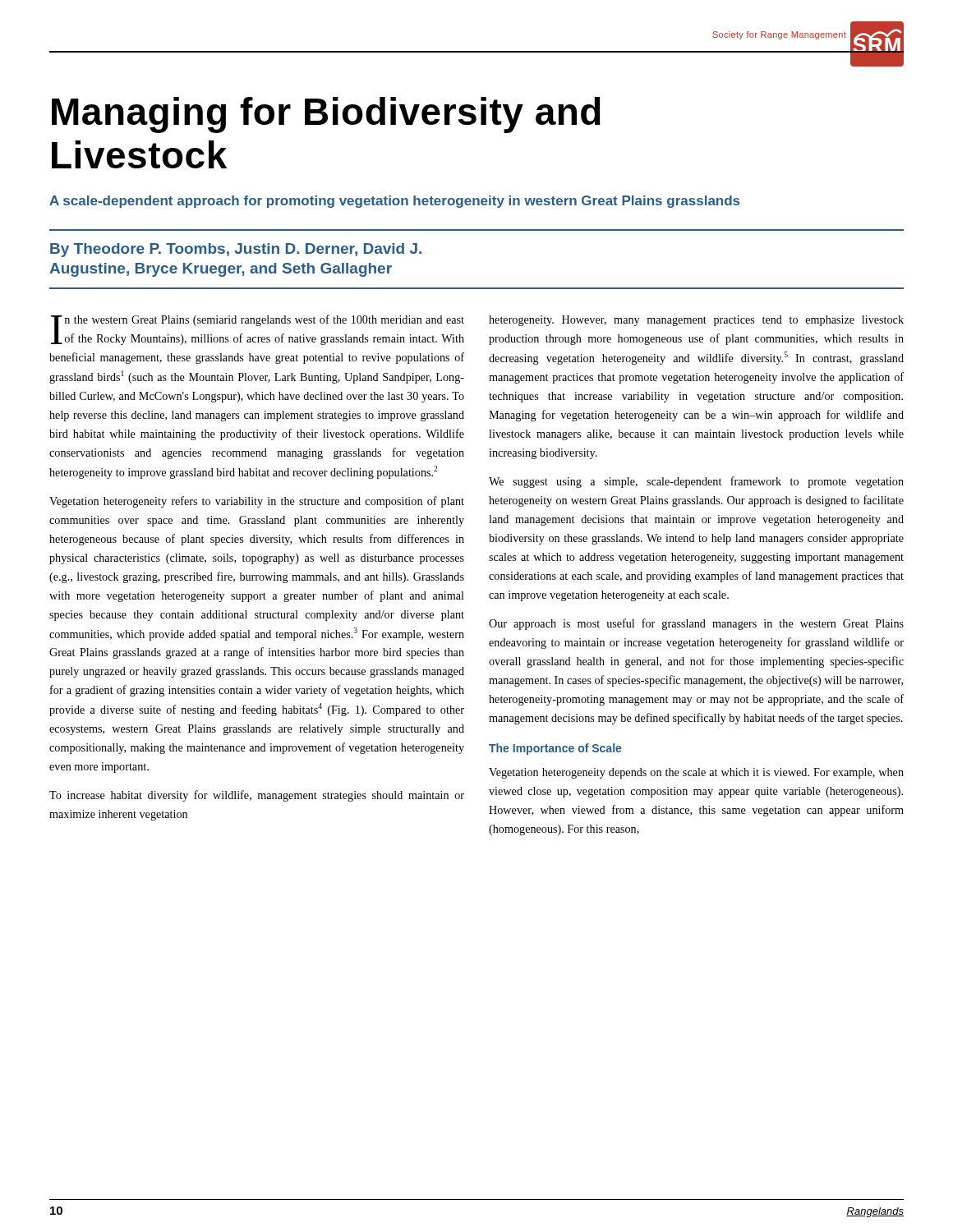
Task: Locate the title that reads "Managing for Biodiversity andLivestock"
Action: pos(476,134)
